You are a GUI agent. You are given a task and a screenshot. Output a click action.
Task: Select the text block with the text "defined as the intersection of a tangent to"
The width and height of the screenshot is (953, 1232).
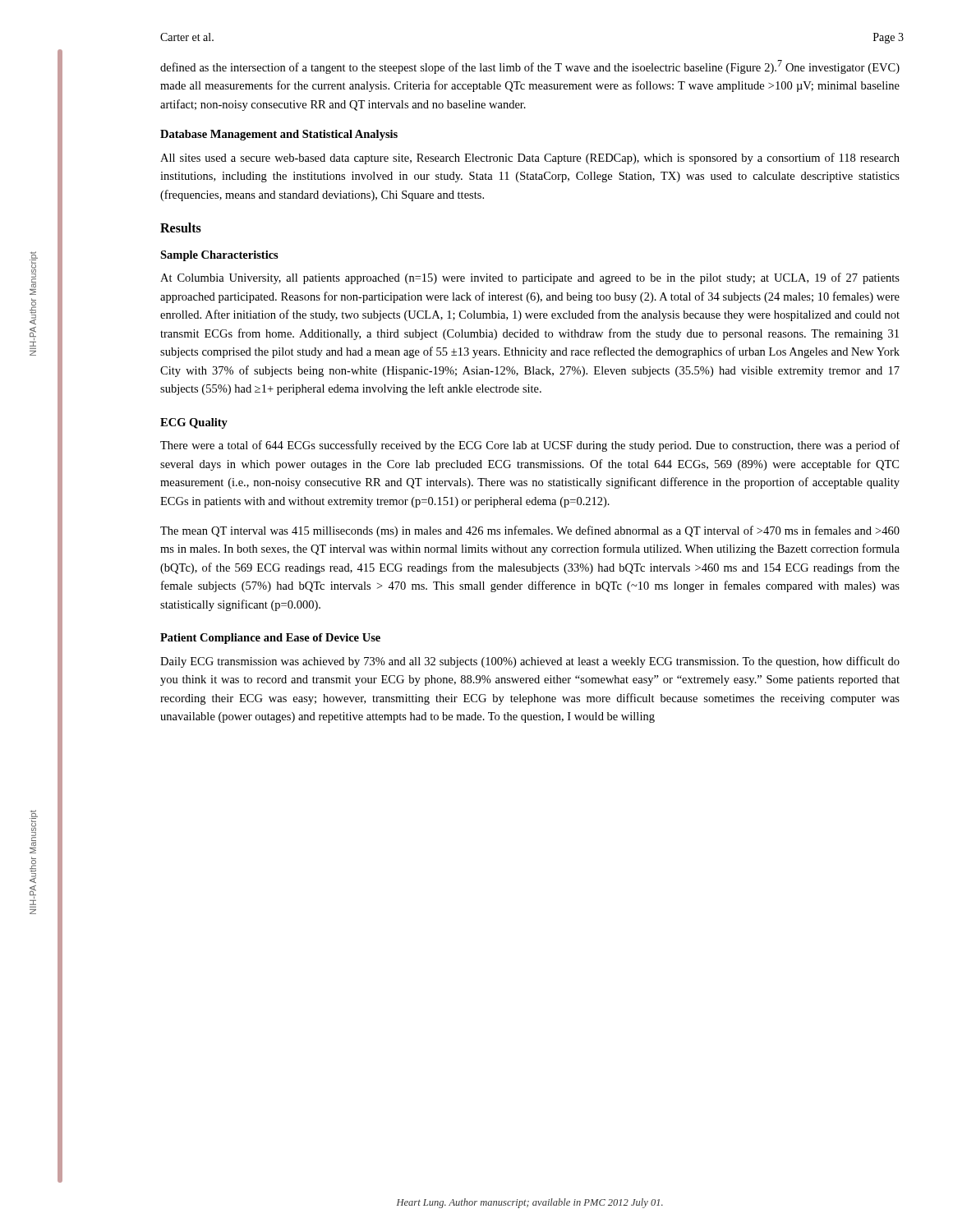point(530,84)
